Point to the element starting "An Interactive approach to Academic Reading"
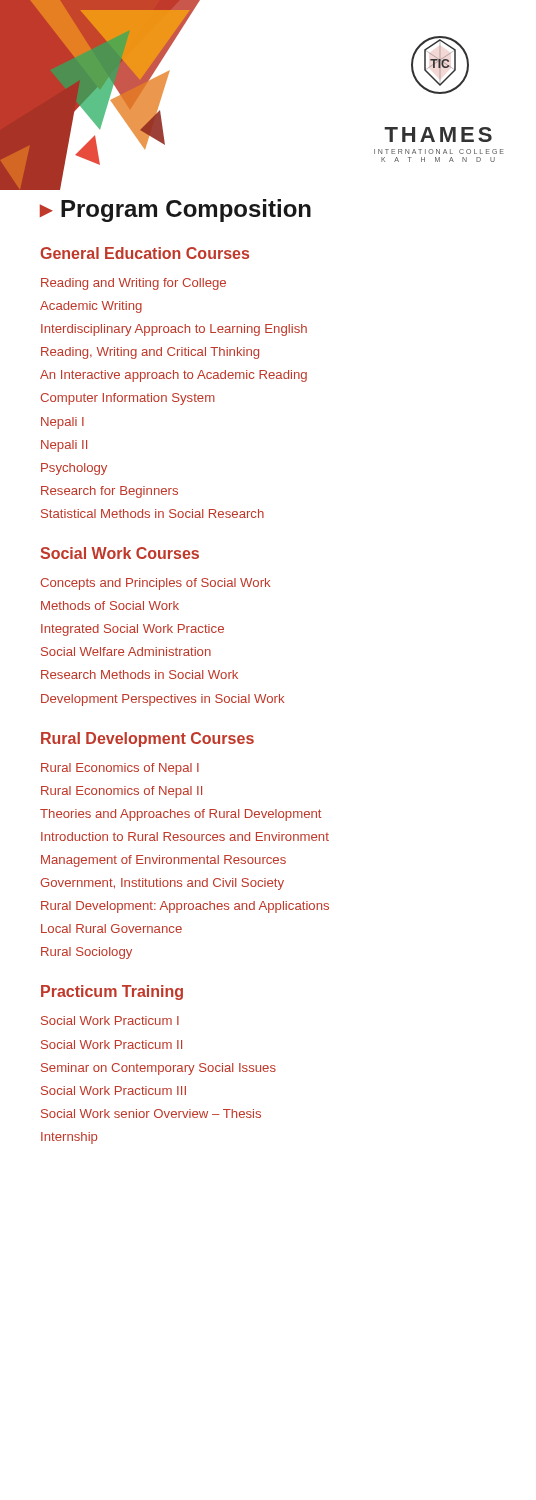The width and height of the screenshot is (536, 1500). 174,375
